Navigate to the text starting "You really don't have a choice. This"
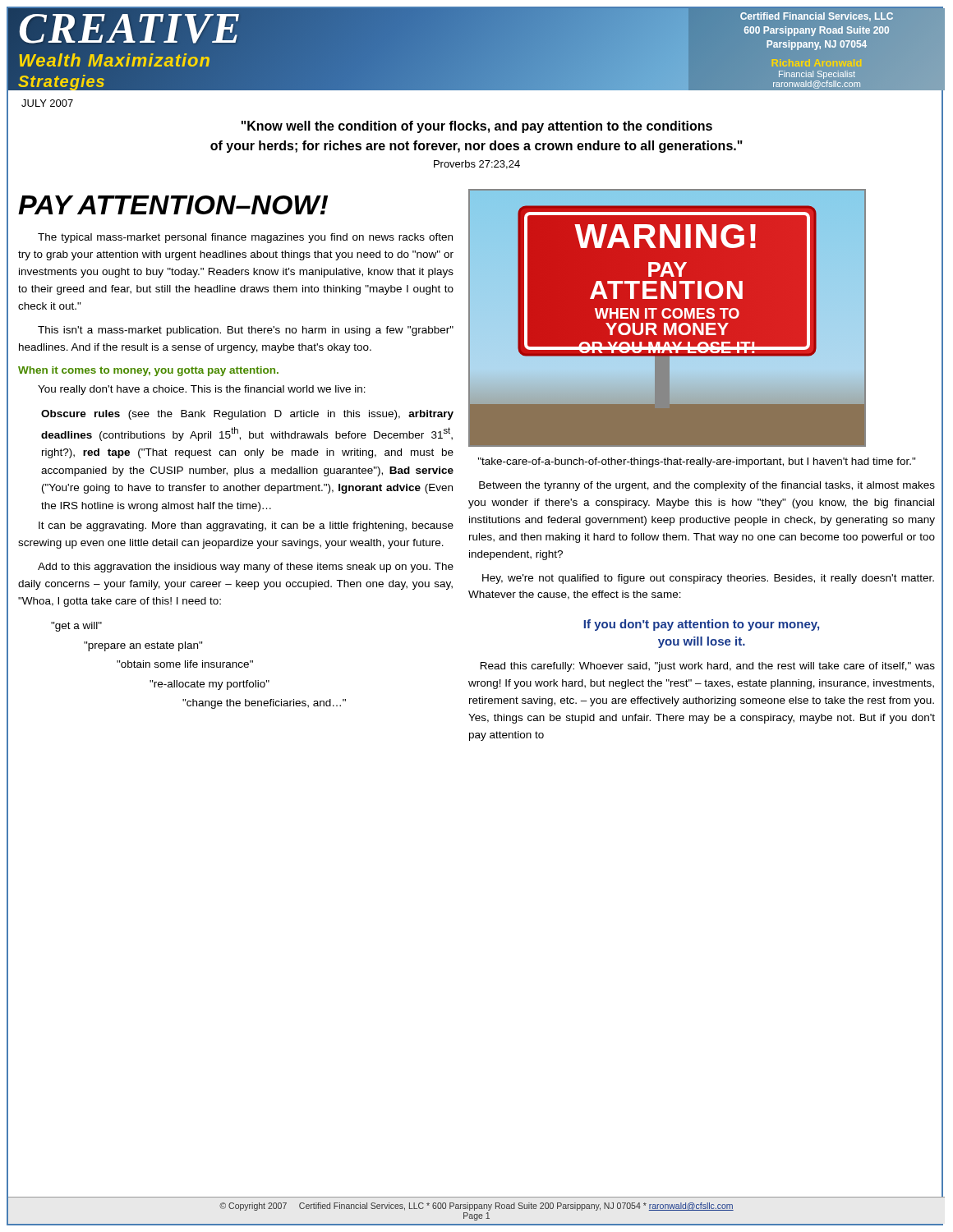The image size is (953, 1232). [236, 390]
